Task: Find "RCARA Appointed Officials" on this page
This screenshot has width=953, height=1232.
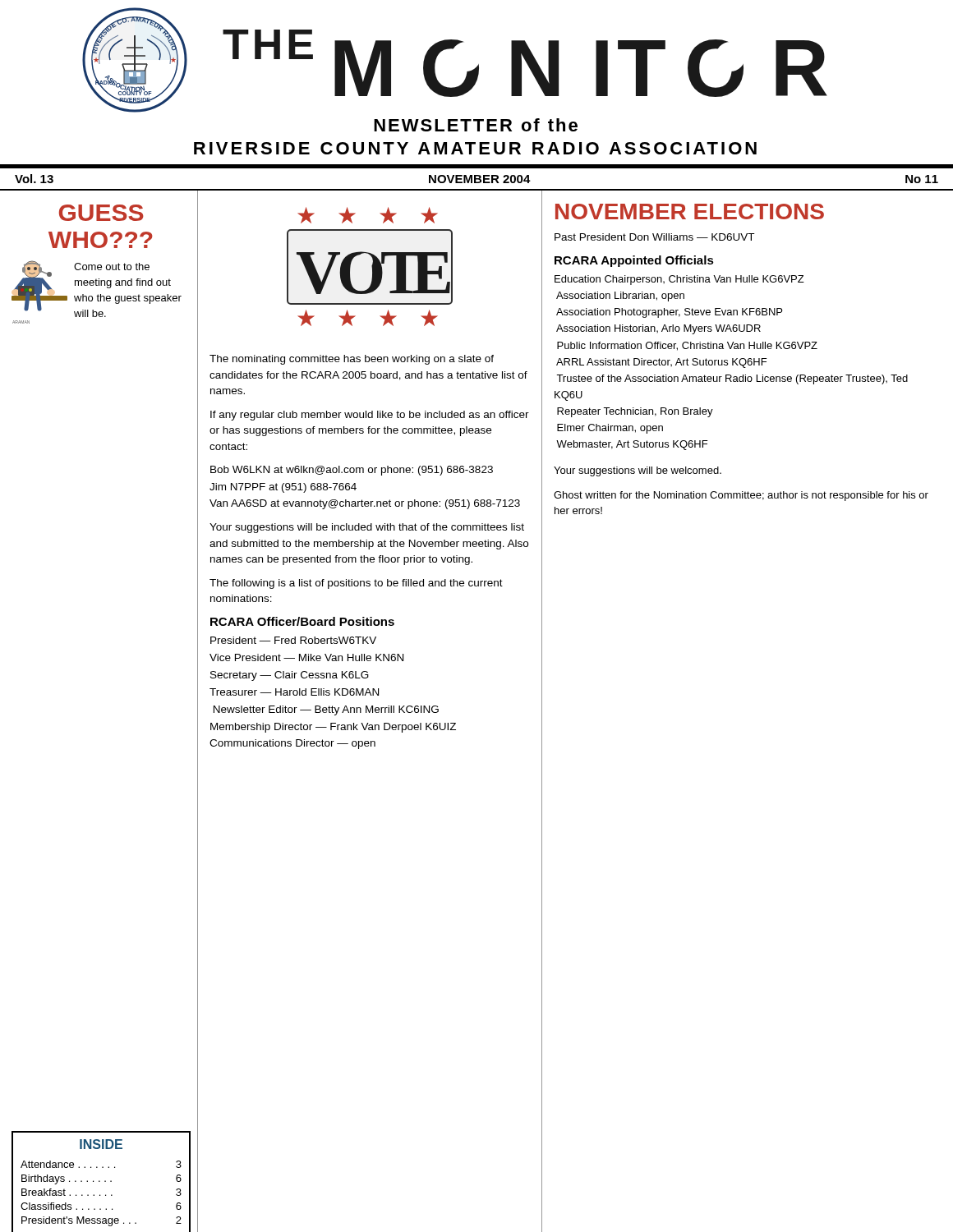Action: [x=634, y=260]
